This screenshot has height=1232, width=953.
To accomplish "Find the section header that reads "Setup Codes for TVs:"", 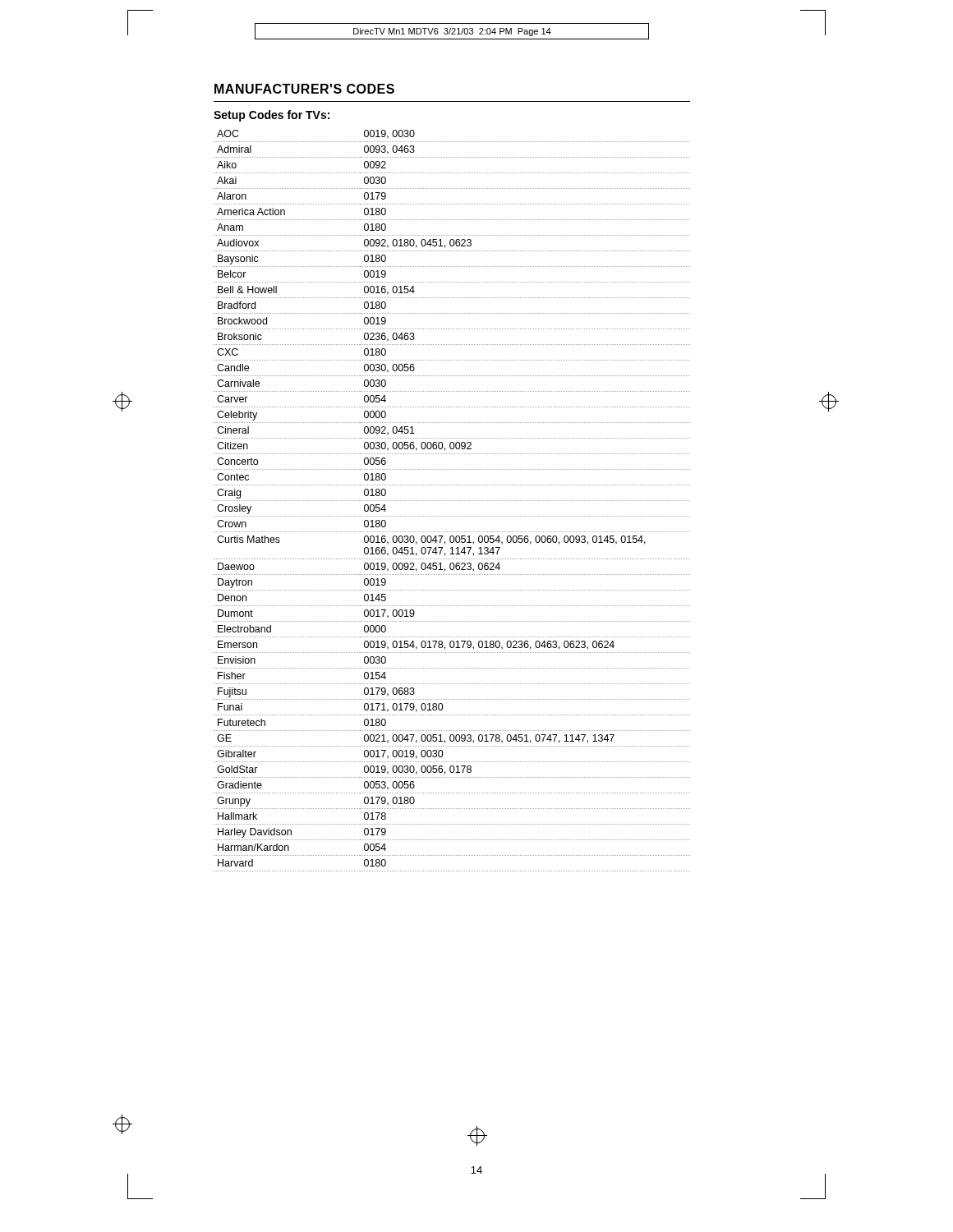I will point(272,115).
